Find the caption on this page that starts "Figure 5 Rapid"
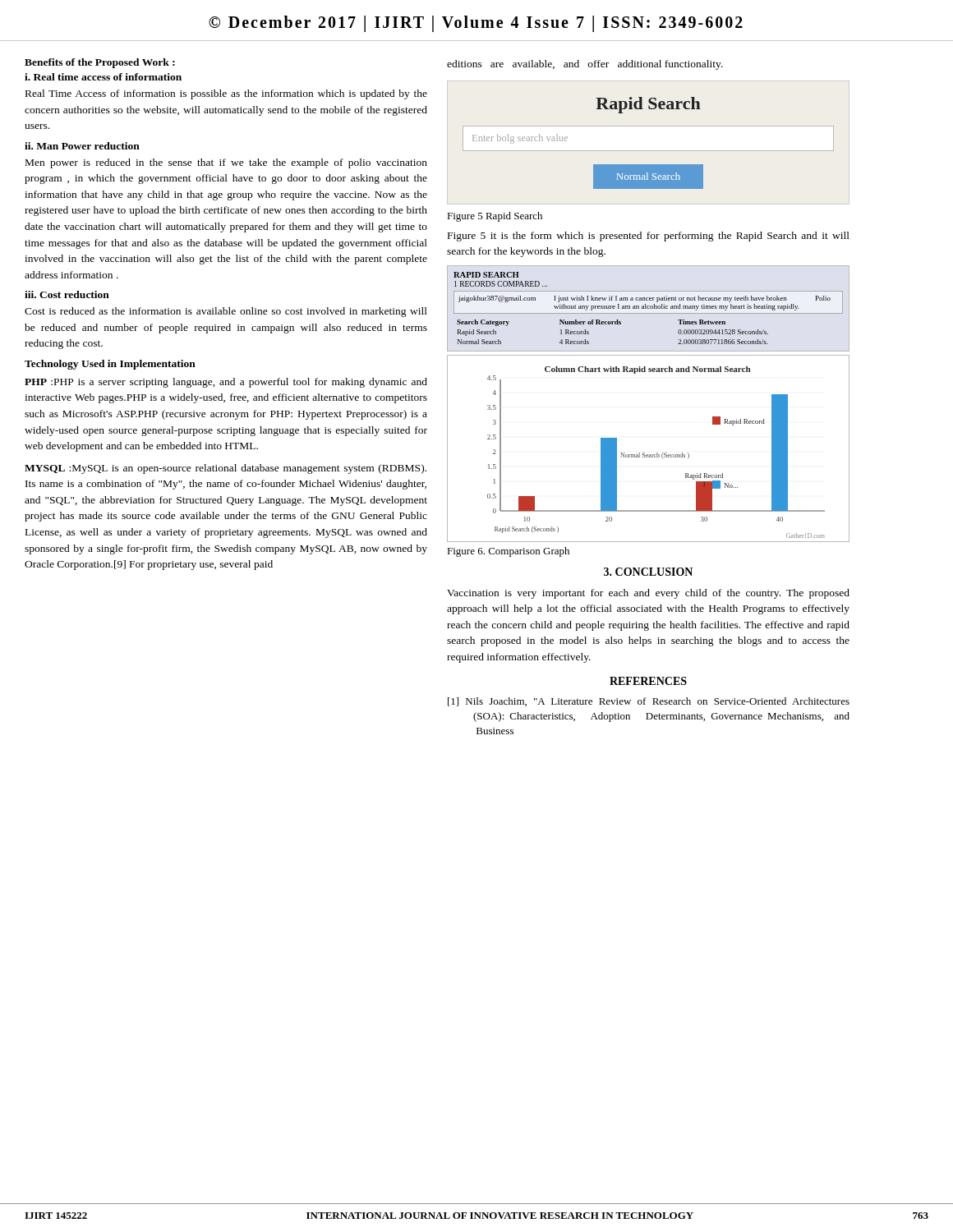This screenshot has width=953, height=1232. [495, 215]
